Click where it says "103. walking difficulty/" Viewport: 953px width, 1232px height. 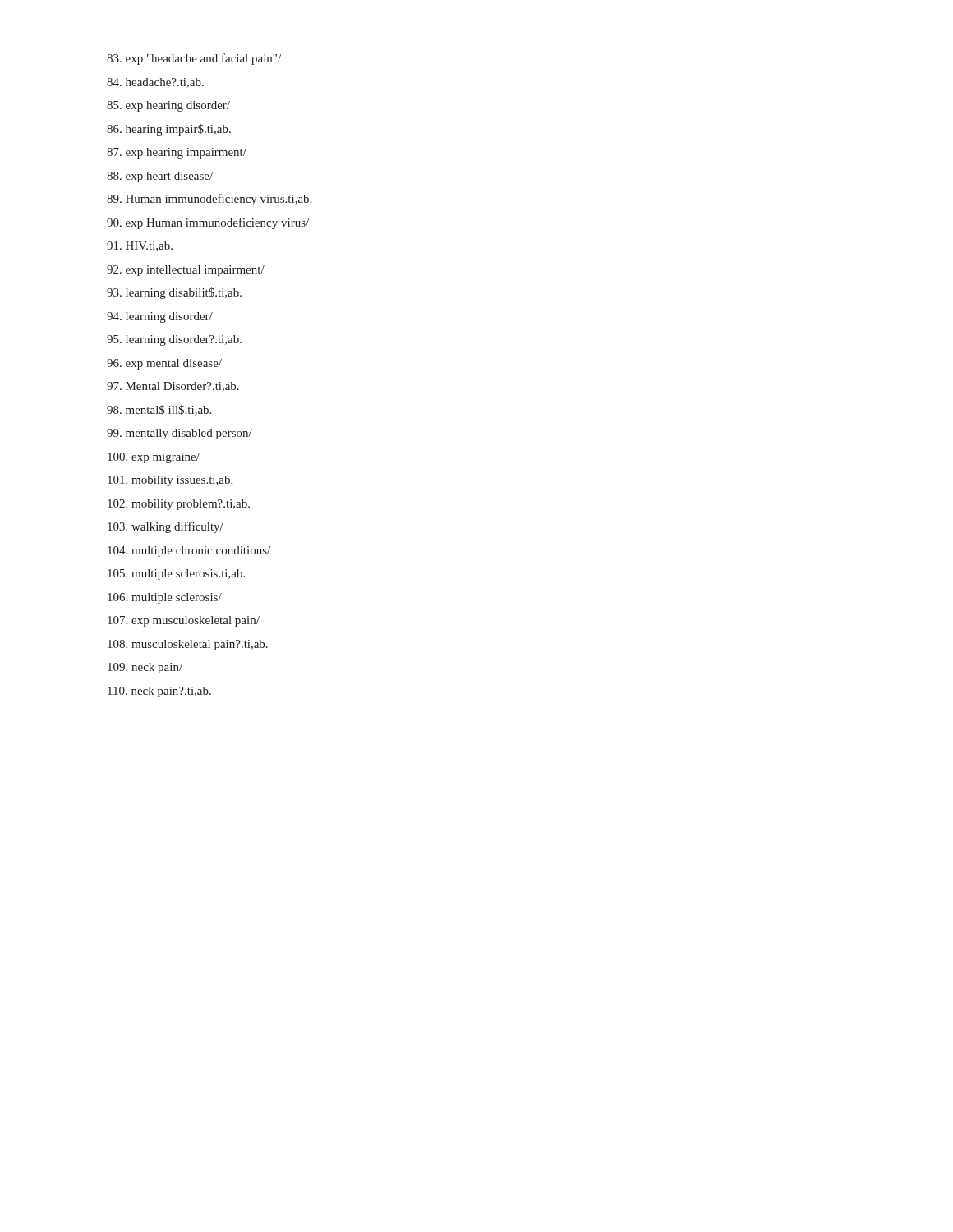click(x=165, y=526)
